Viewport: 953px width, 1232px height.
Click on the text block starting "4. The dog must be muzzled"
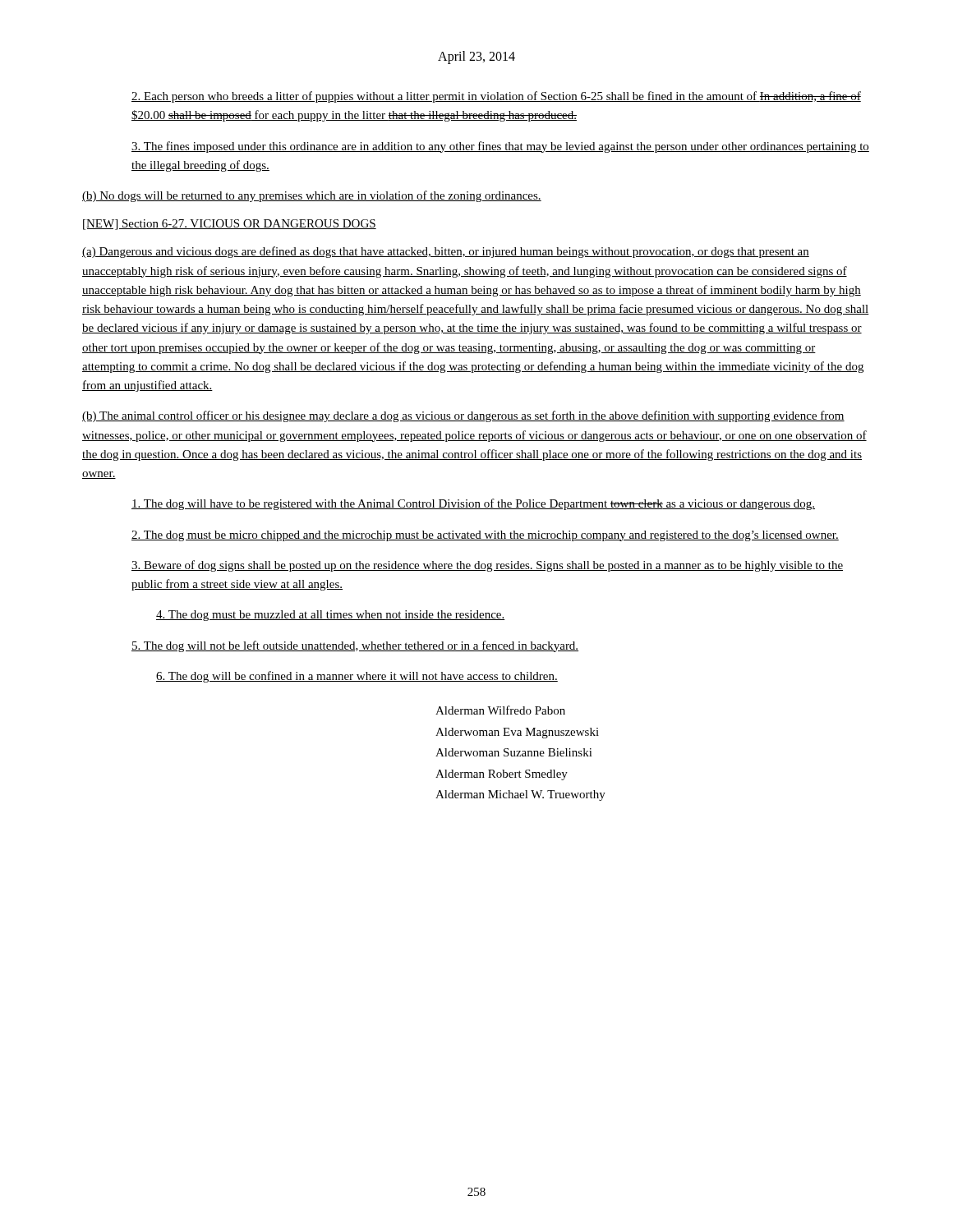[330, 615]
